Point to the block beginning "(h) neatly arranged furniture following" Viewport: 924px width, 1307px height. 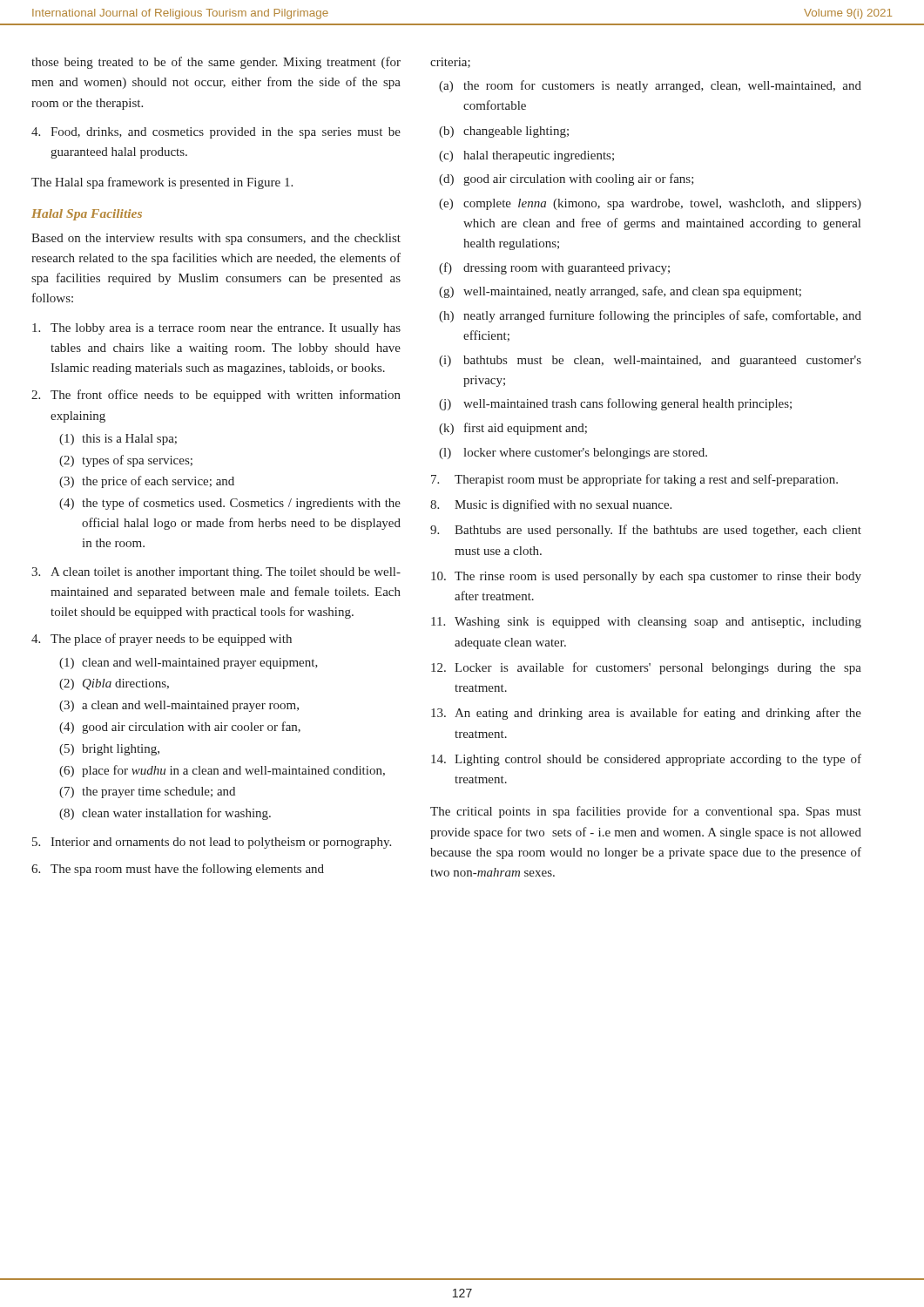(650, 326)
